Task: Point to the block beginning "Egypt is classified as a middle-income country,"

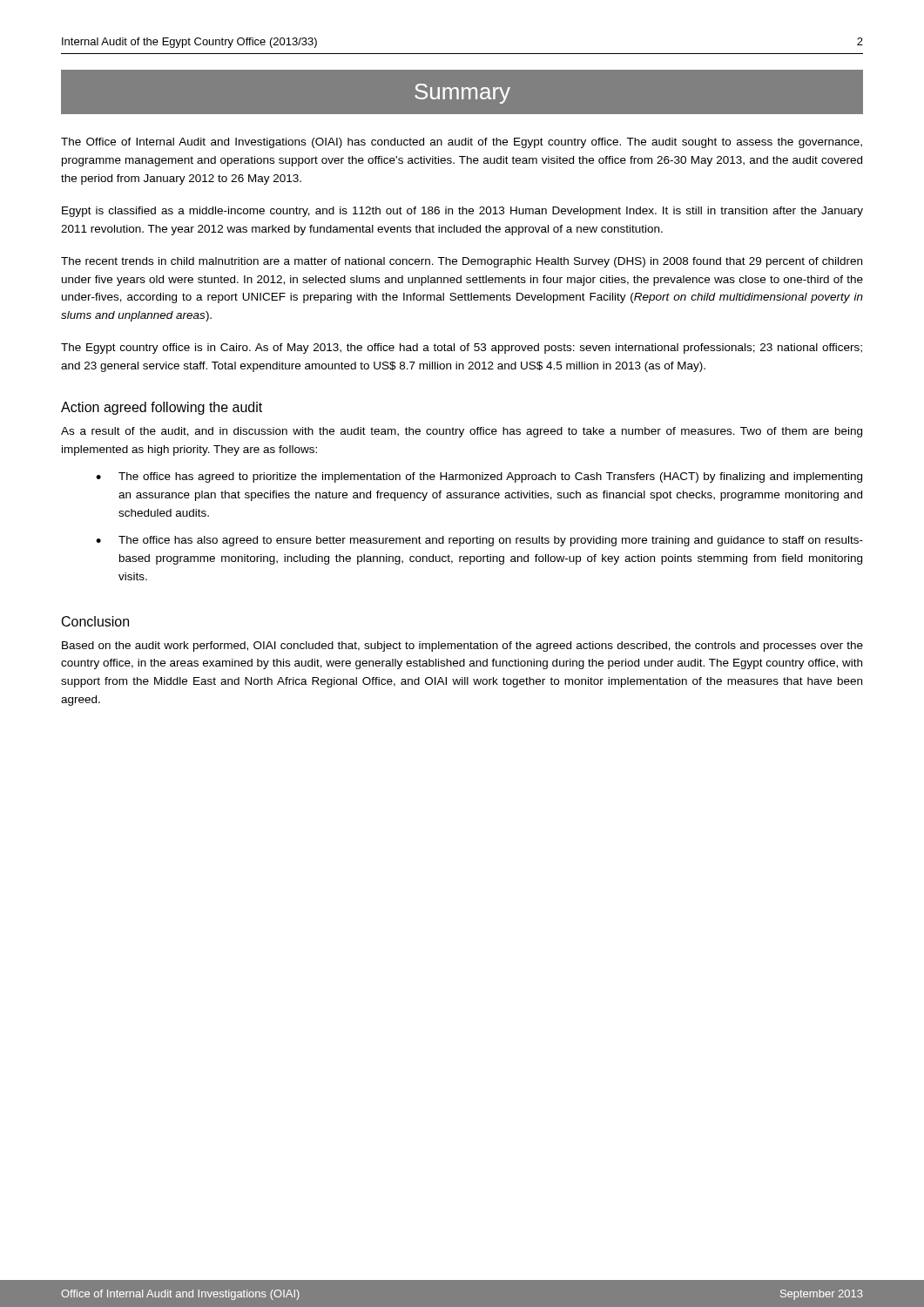Action: click(462, 219)
